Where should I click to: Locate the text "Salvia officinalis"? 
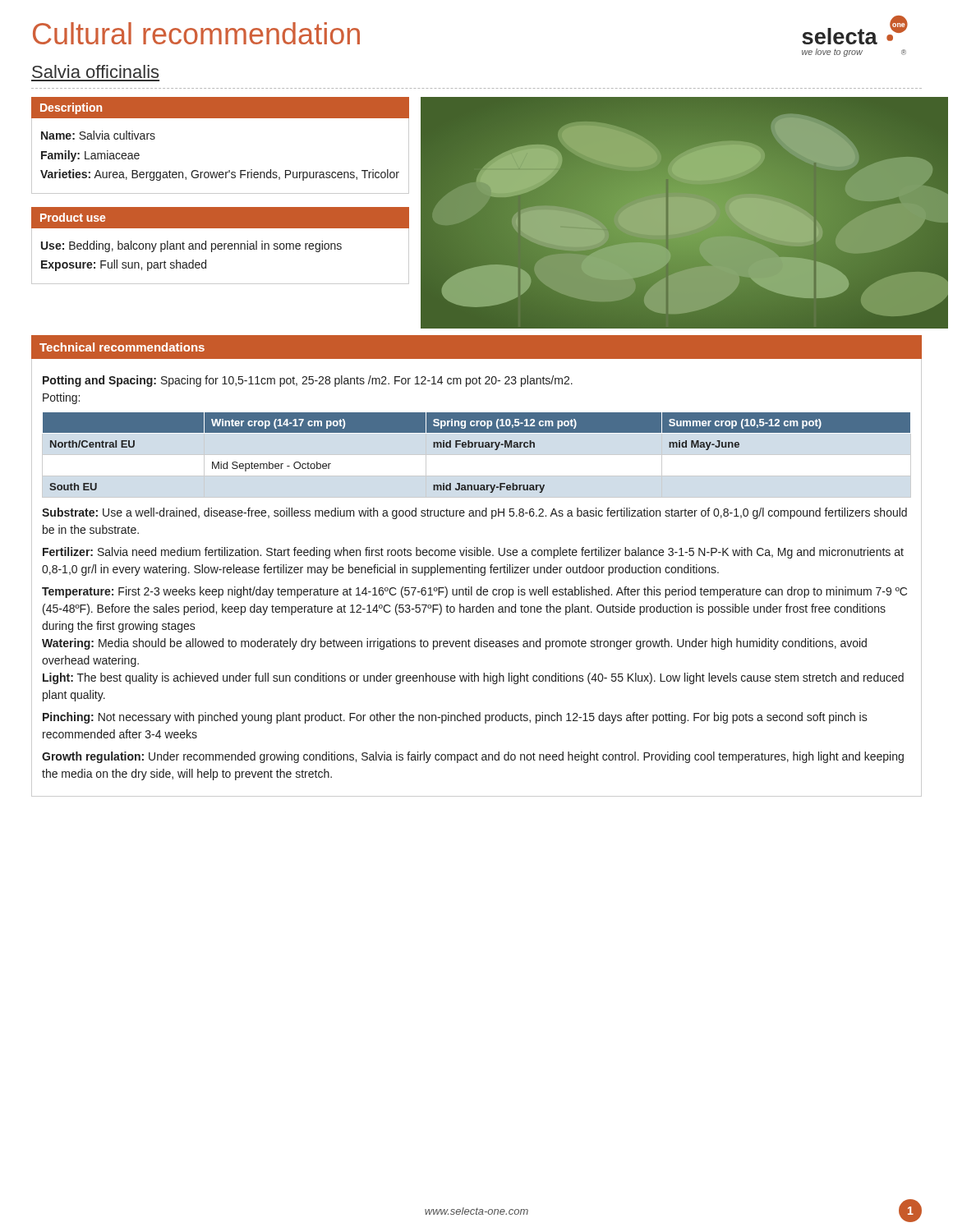point(95,72)
